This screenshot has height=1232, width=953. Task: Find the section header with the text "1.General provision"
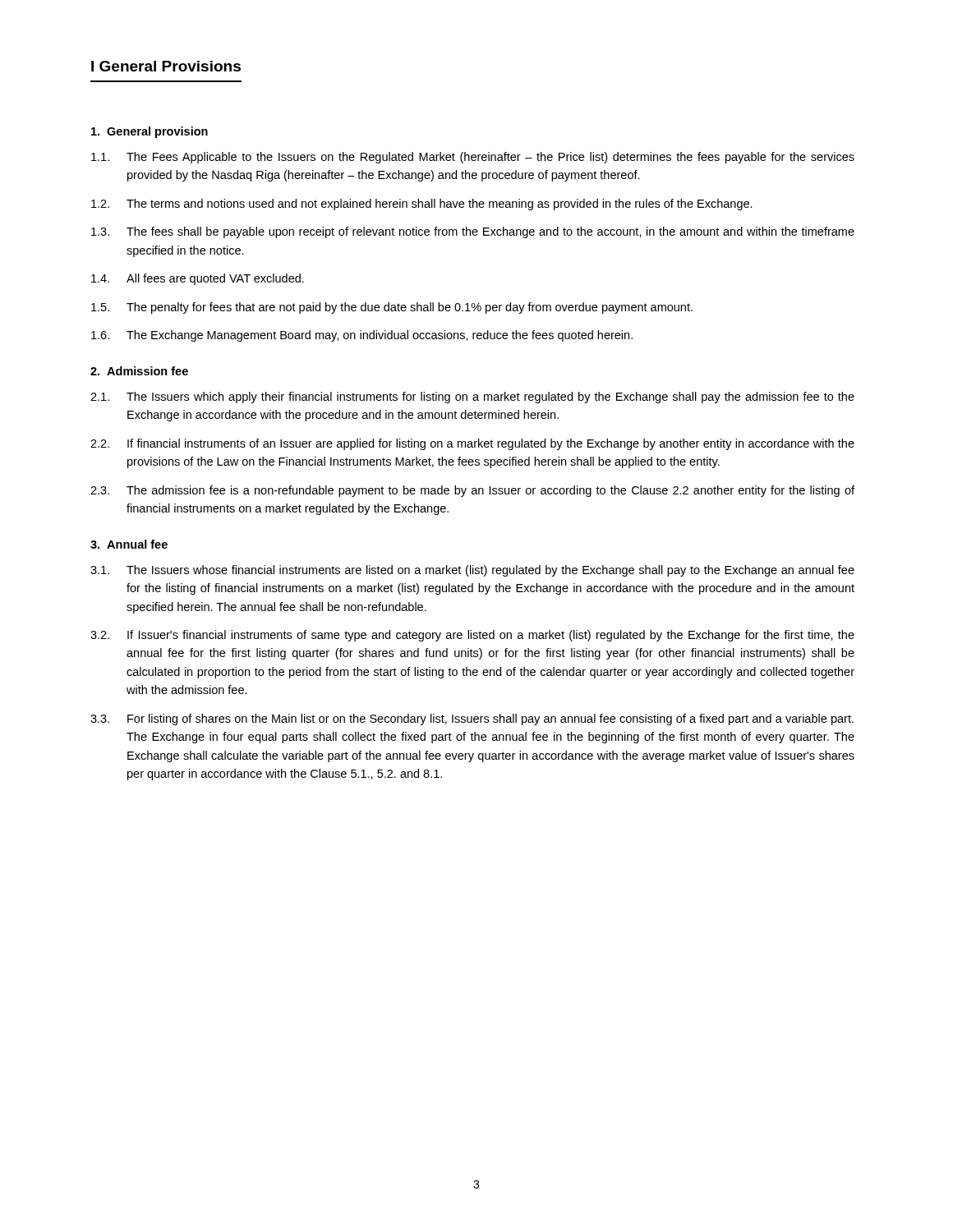[149, 131]
